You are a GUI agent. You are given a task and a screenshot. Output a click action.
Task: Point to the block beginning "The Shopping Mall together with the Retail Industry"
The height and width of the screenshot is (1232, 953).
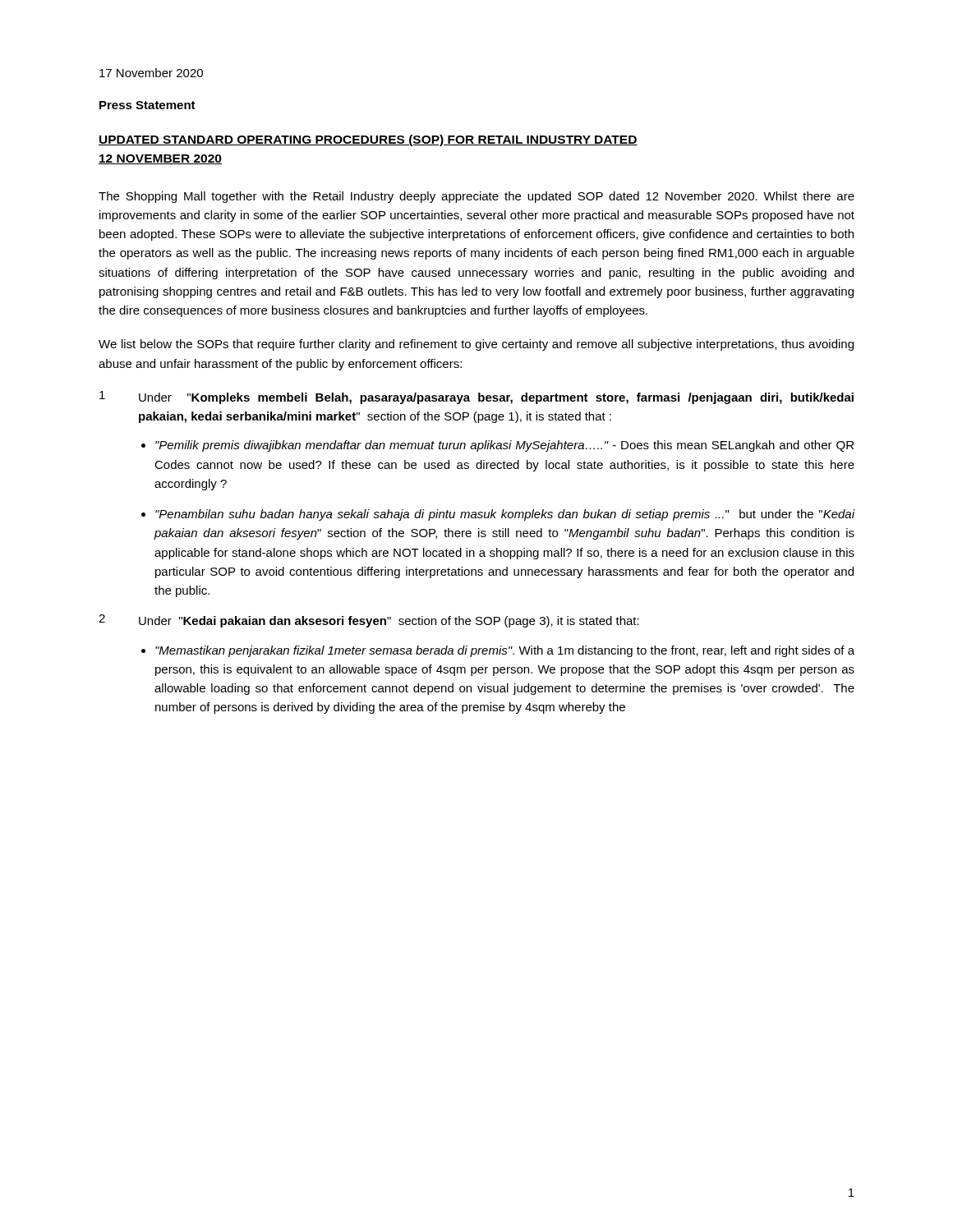tap(476, 253)
